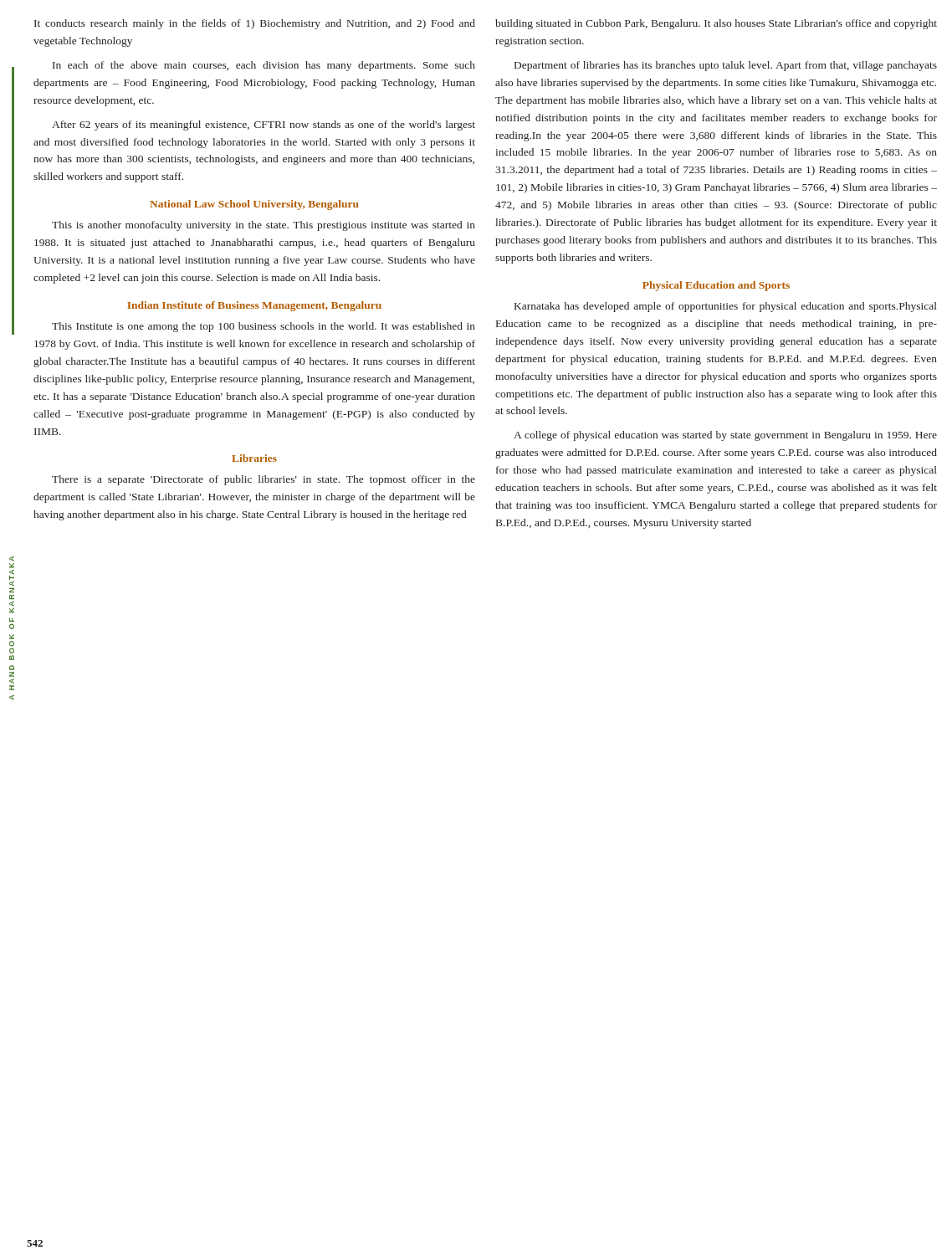Point to the block beginning "There is a separate"
Image resolution: width=952 pixels, height=1255 pixels.
pos(254,498)
